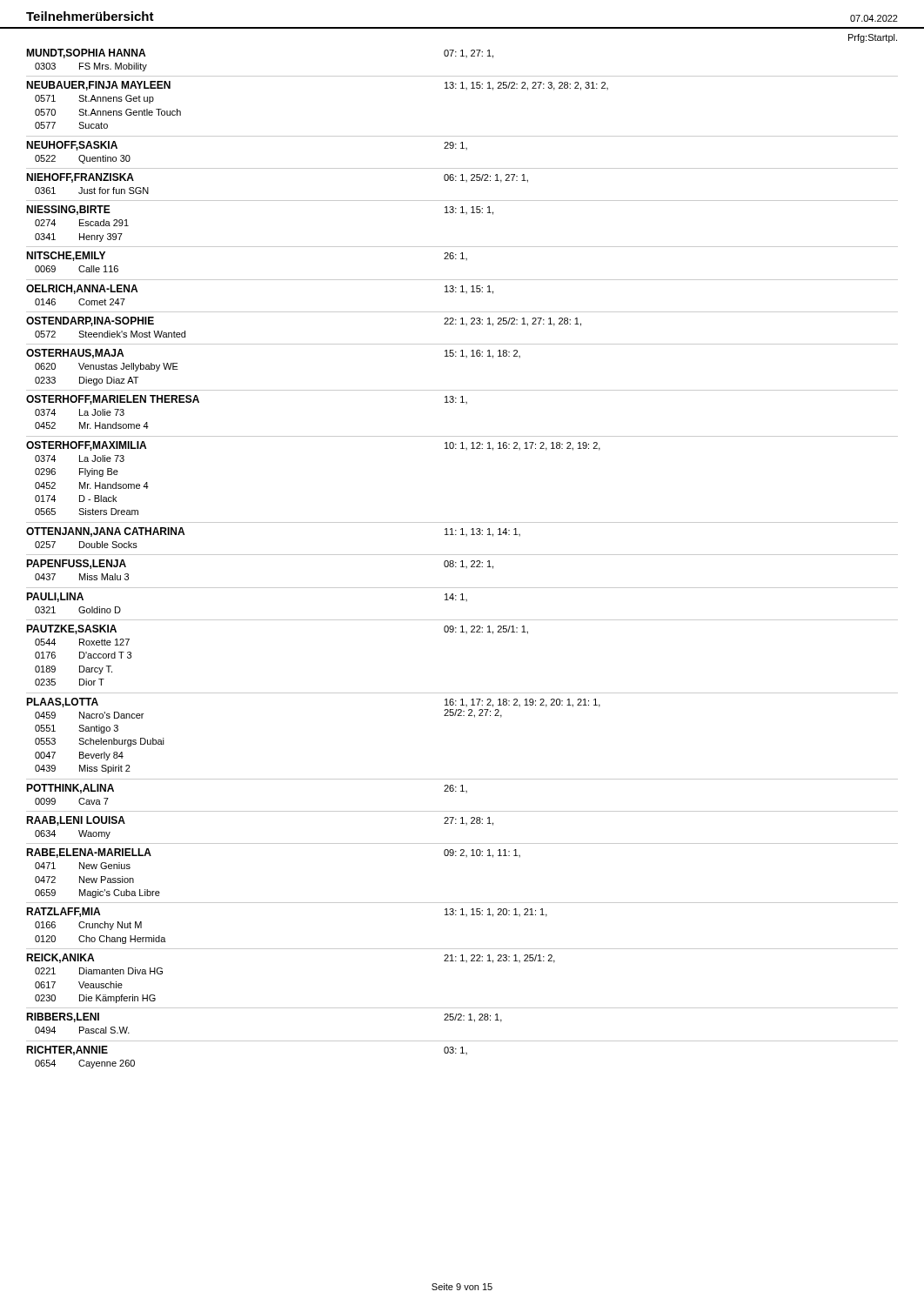
Task: Locate the block of text that opens with "REICK,ANIKA 0221Diamanten Diva HG 0617Veauschie 0230Die Kämpferin"
Action: [54, 958]
